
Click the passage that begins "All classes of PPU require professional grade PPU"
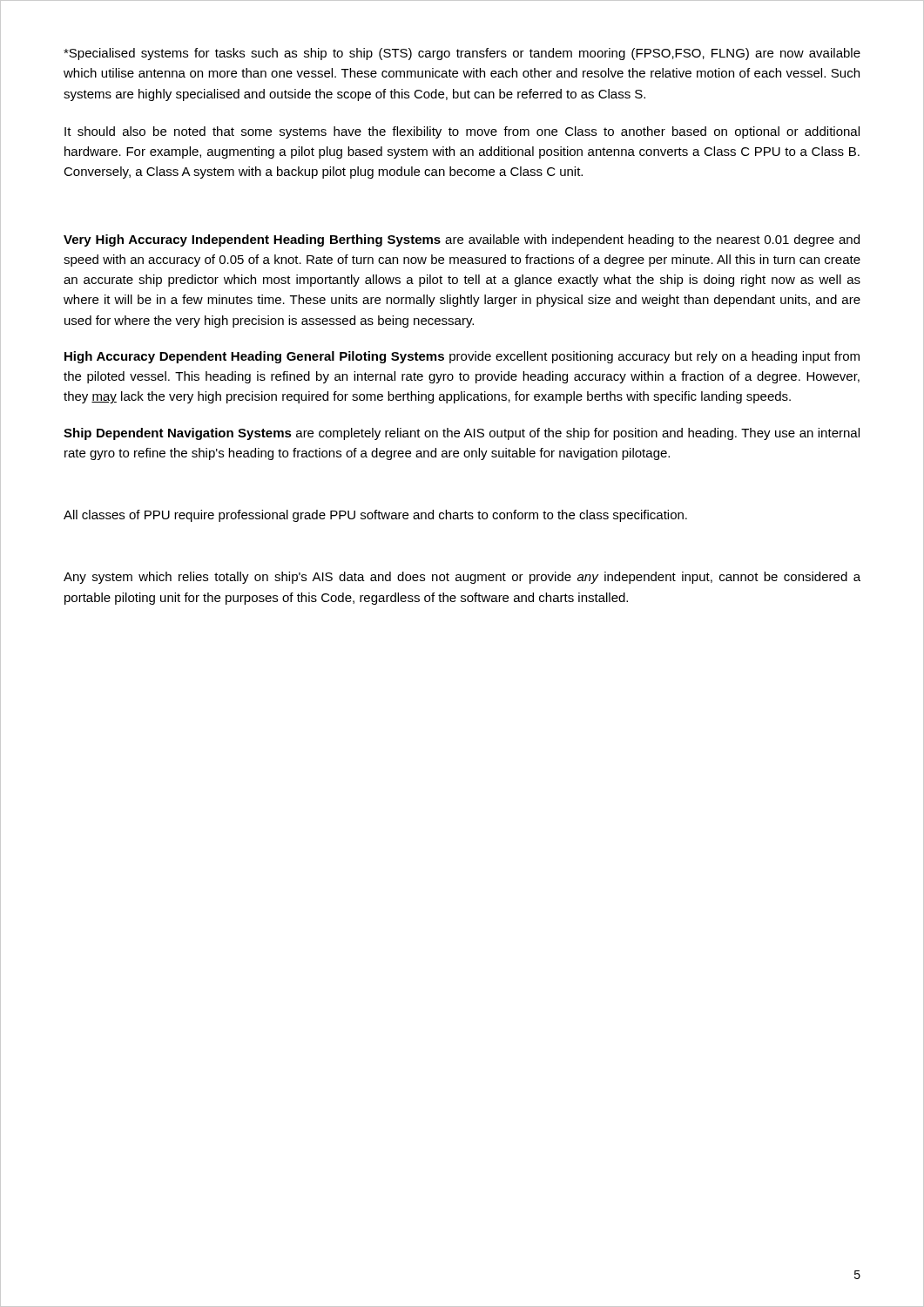coord(376,515)
